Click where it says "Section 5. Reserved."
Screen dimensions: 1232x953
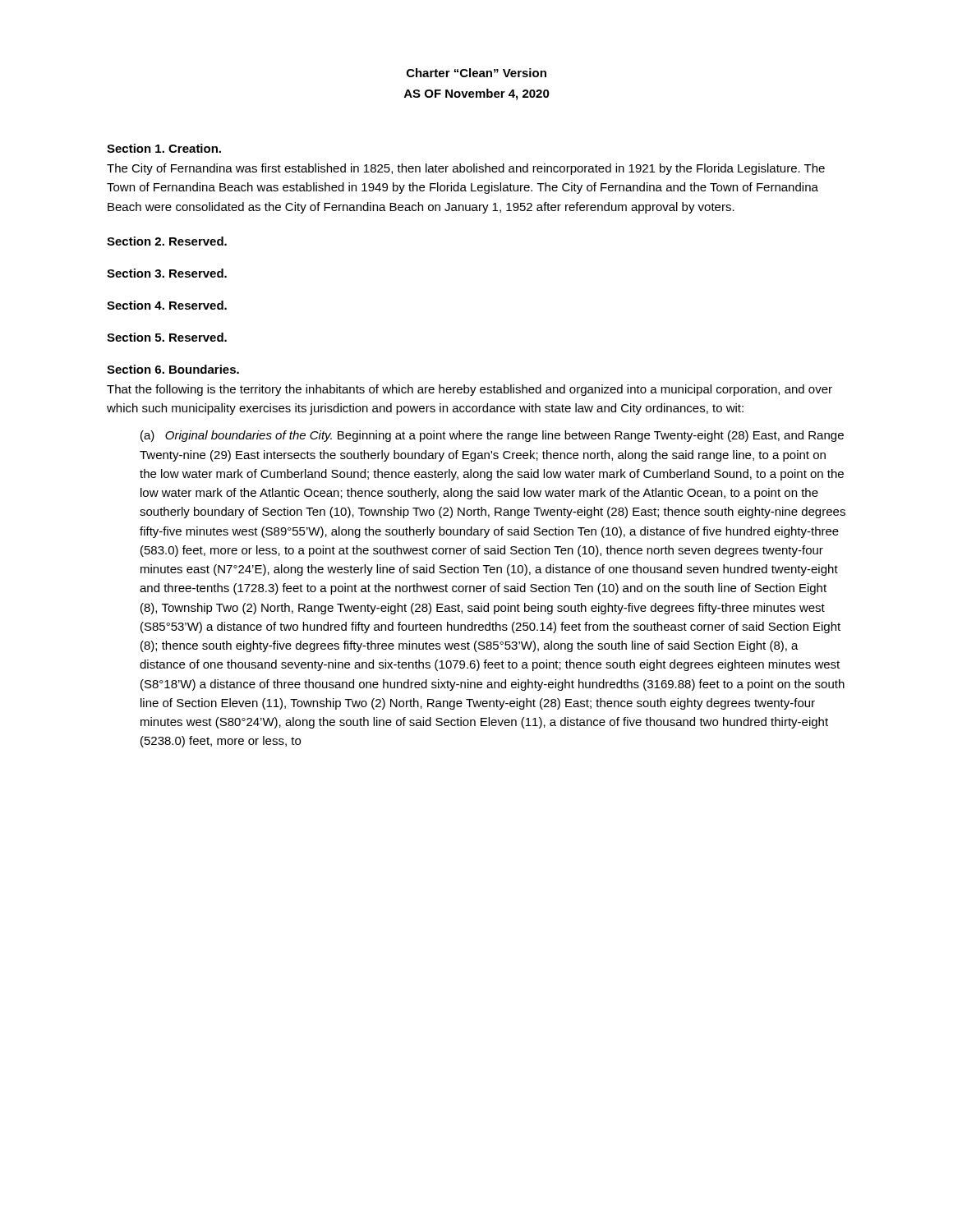tap(167, 337)
